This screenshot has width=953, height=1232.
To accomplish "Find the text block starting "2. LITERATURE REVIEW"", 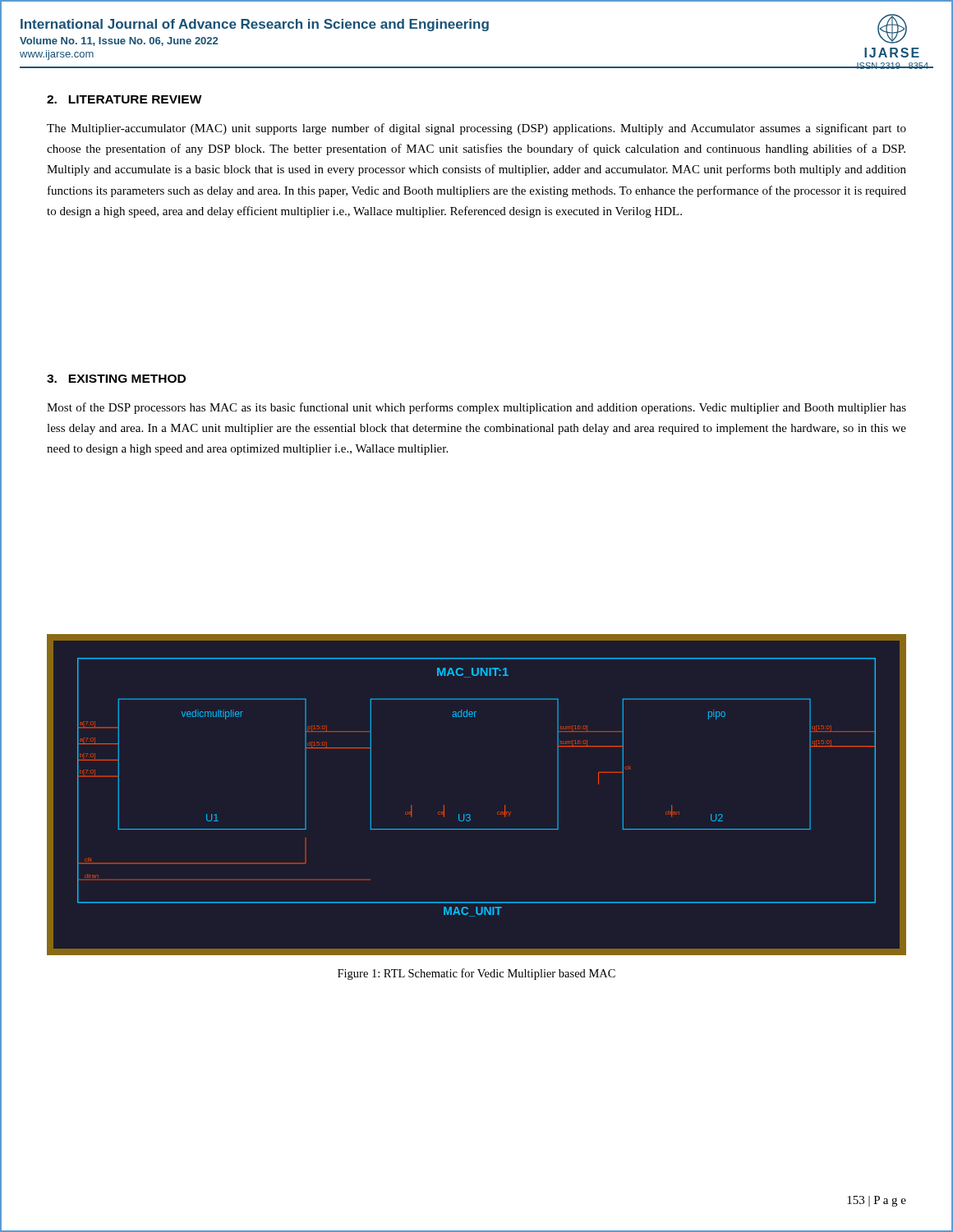I will point(124,99).
